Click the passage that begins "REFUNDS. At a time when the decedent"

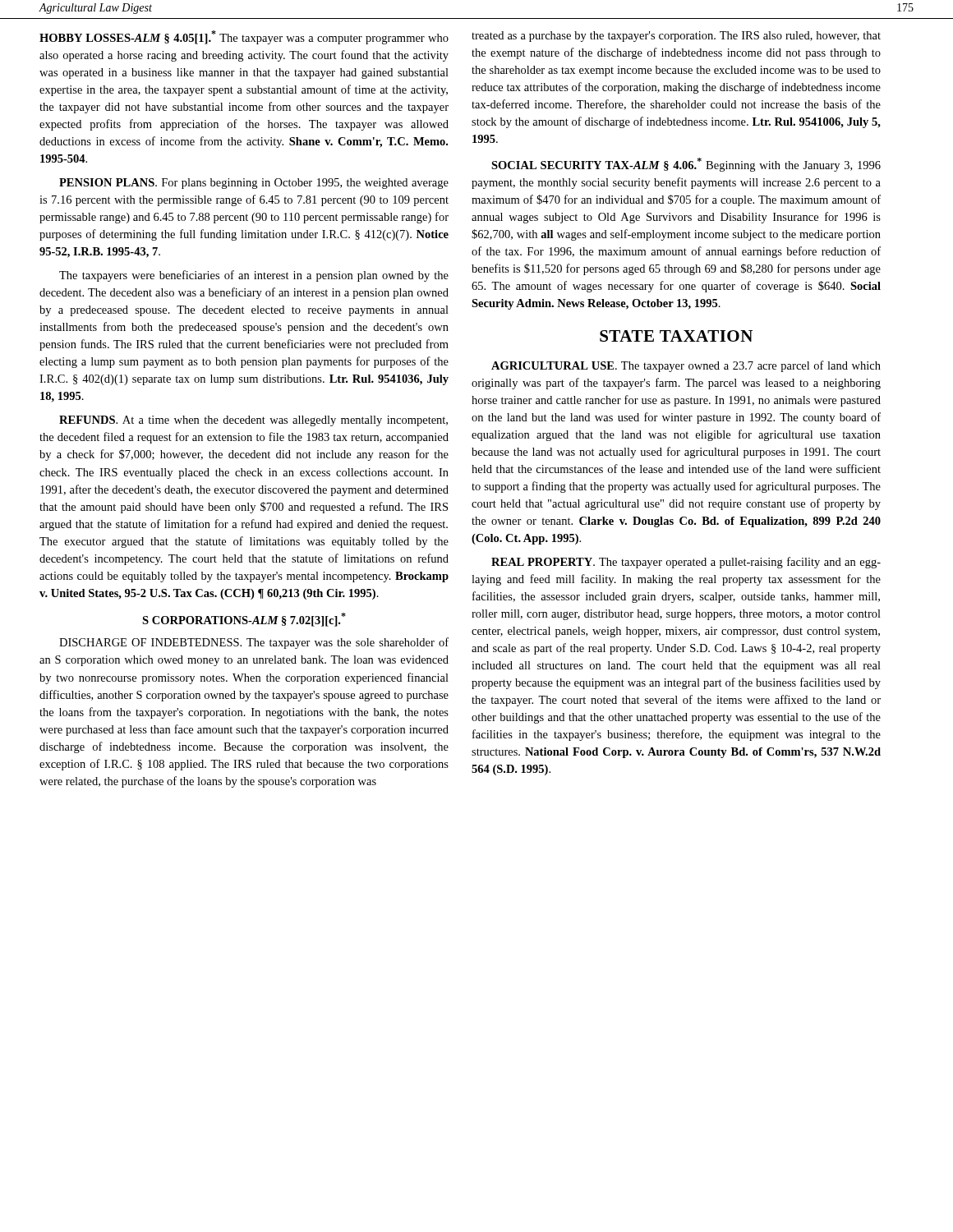point(244,507)
